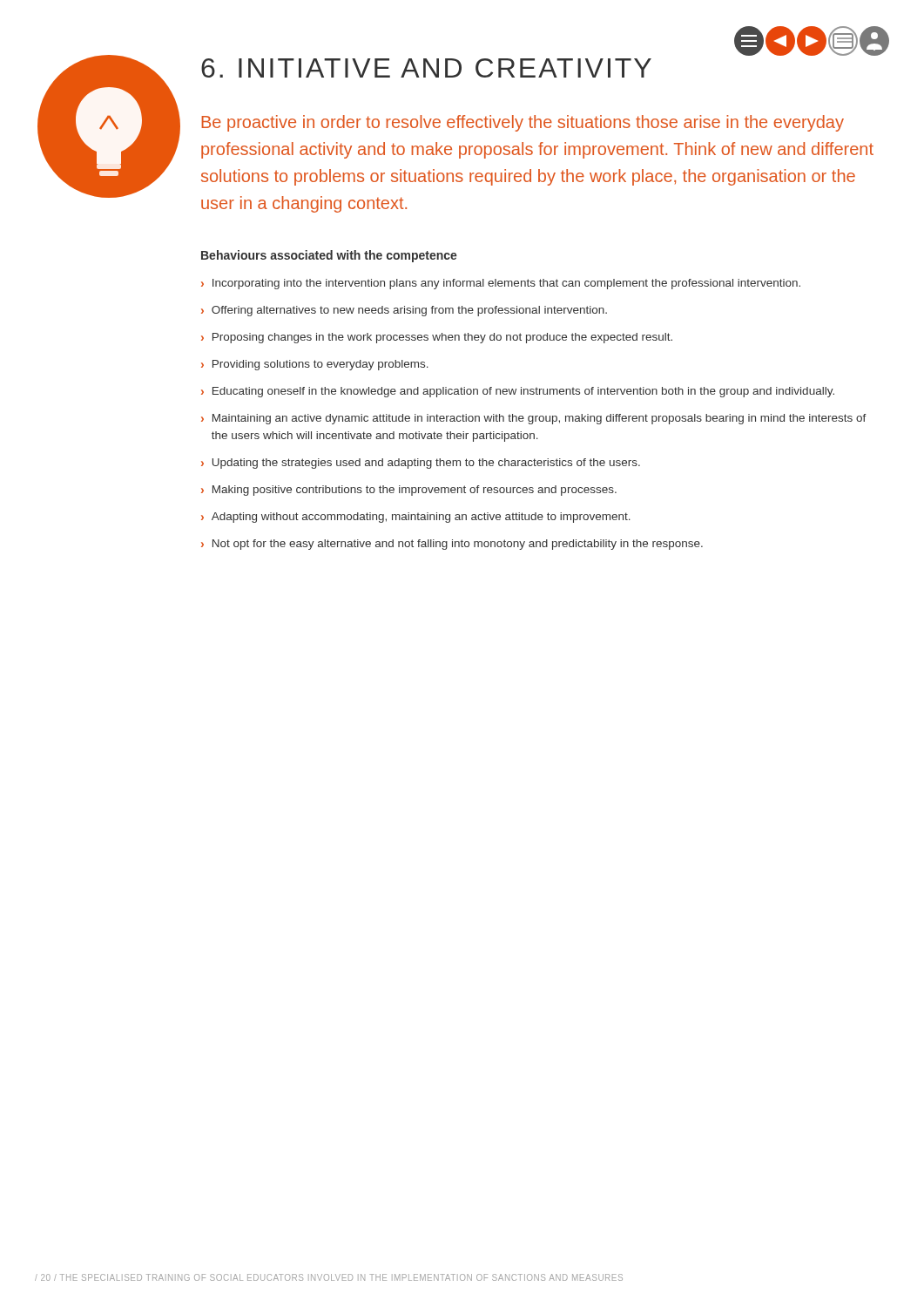The width and height of the screenshot is (924, 1307).
Task: Find the list item containing "› Updating the strategies used and adapting"
Action: [x=538, y=463]
